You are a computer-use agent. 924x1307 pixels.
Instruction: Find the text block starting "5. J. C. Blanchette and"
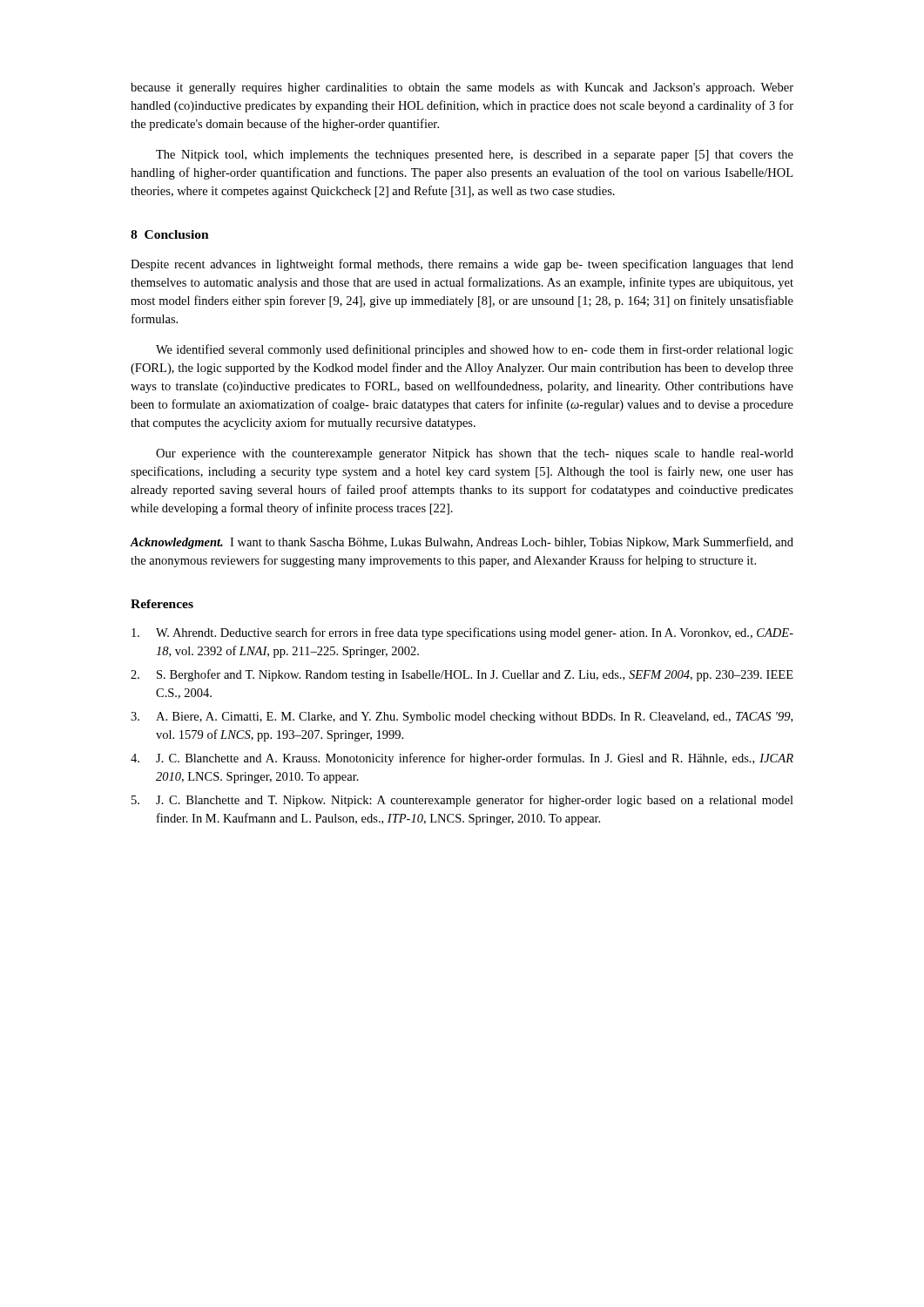[x=462, y=810]
